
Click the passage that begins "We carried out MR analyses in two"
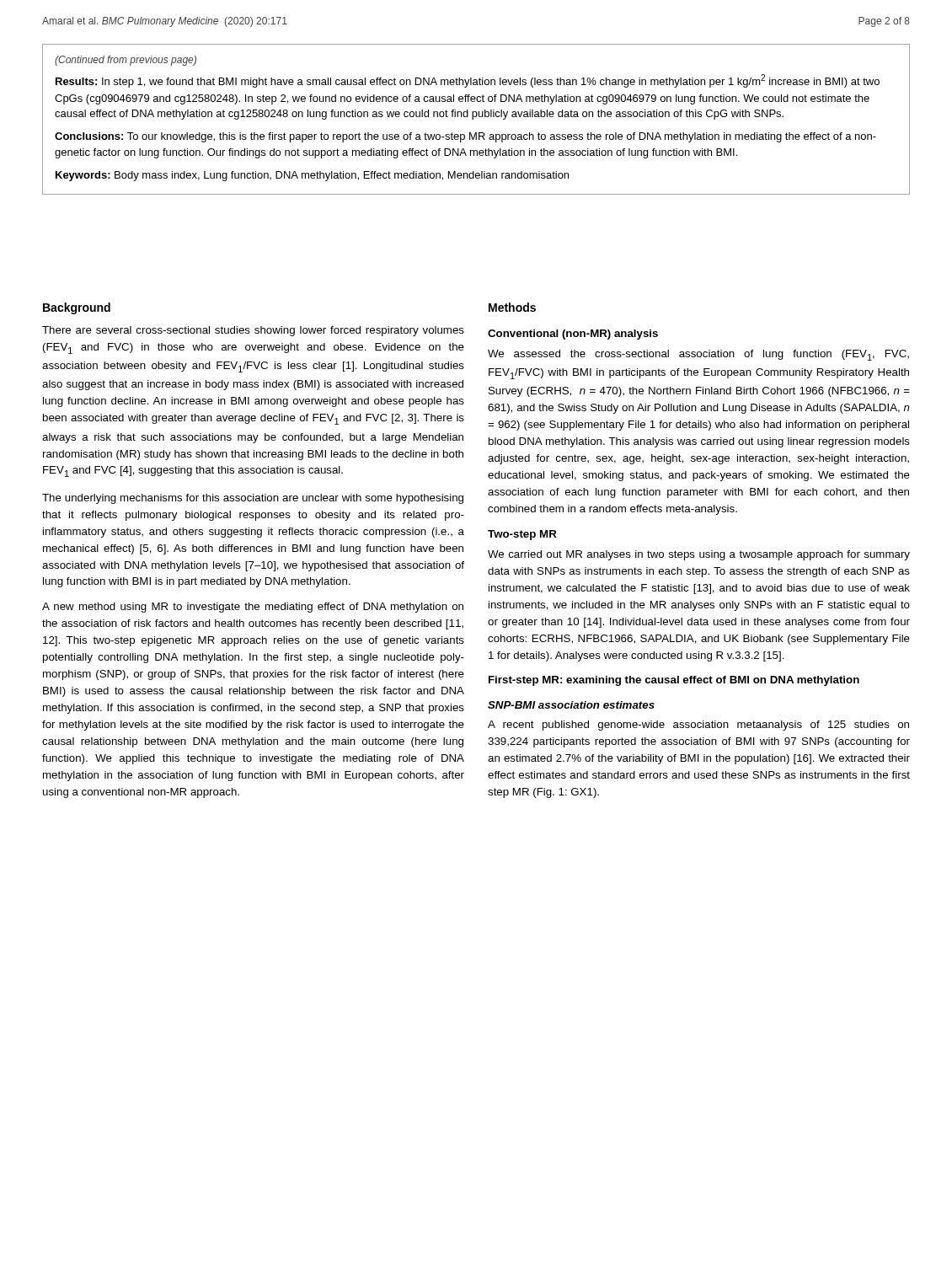point(699,605)
